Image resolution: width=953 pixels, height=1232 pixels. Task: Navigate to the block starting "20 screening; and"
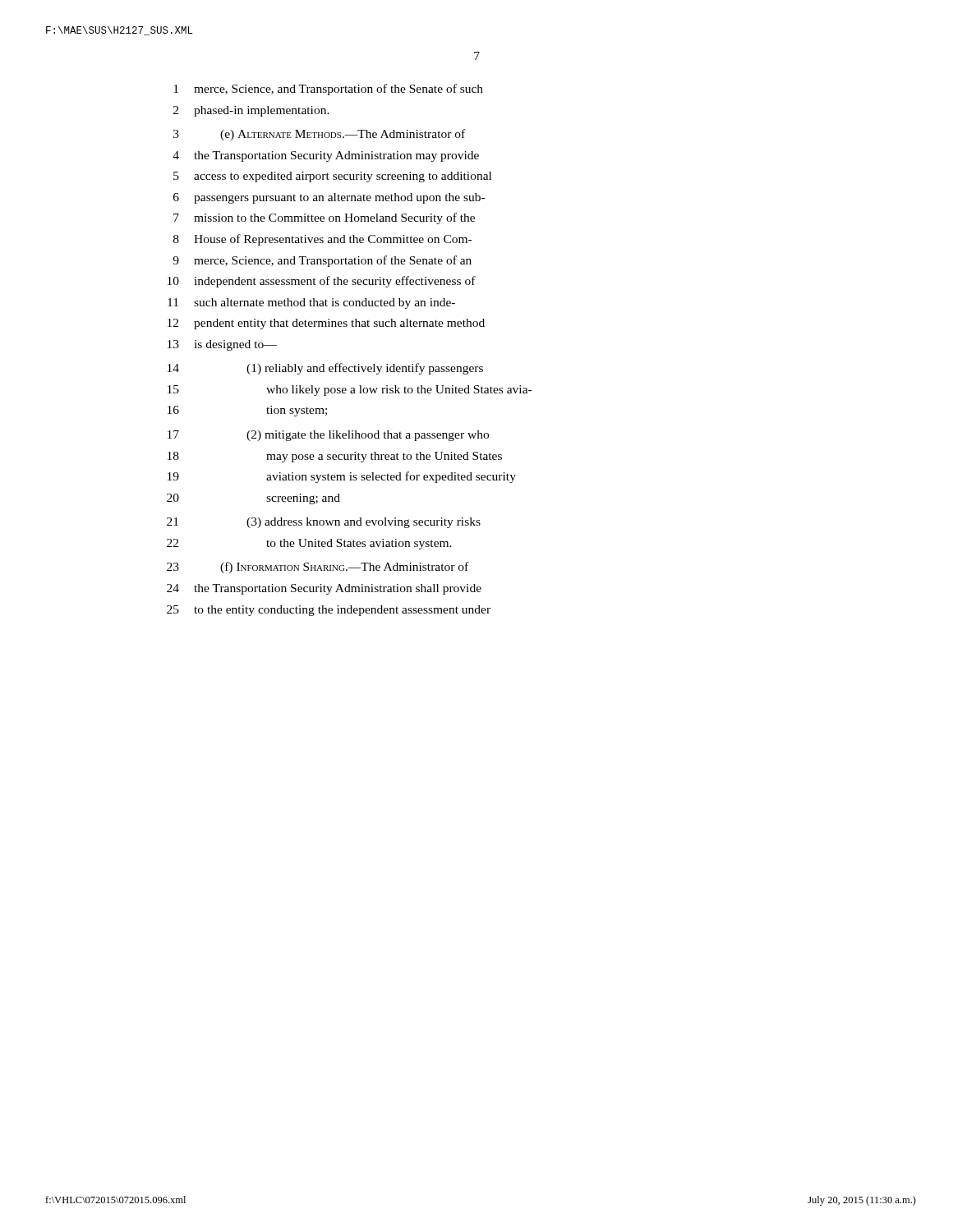[170, 499]
